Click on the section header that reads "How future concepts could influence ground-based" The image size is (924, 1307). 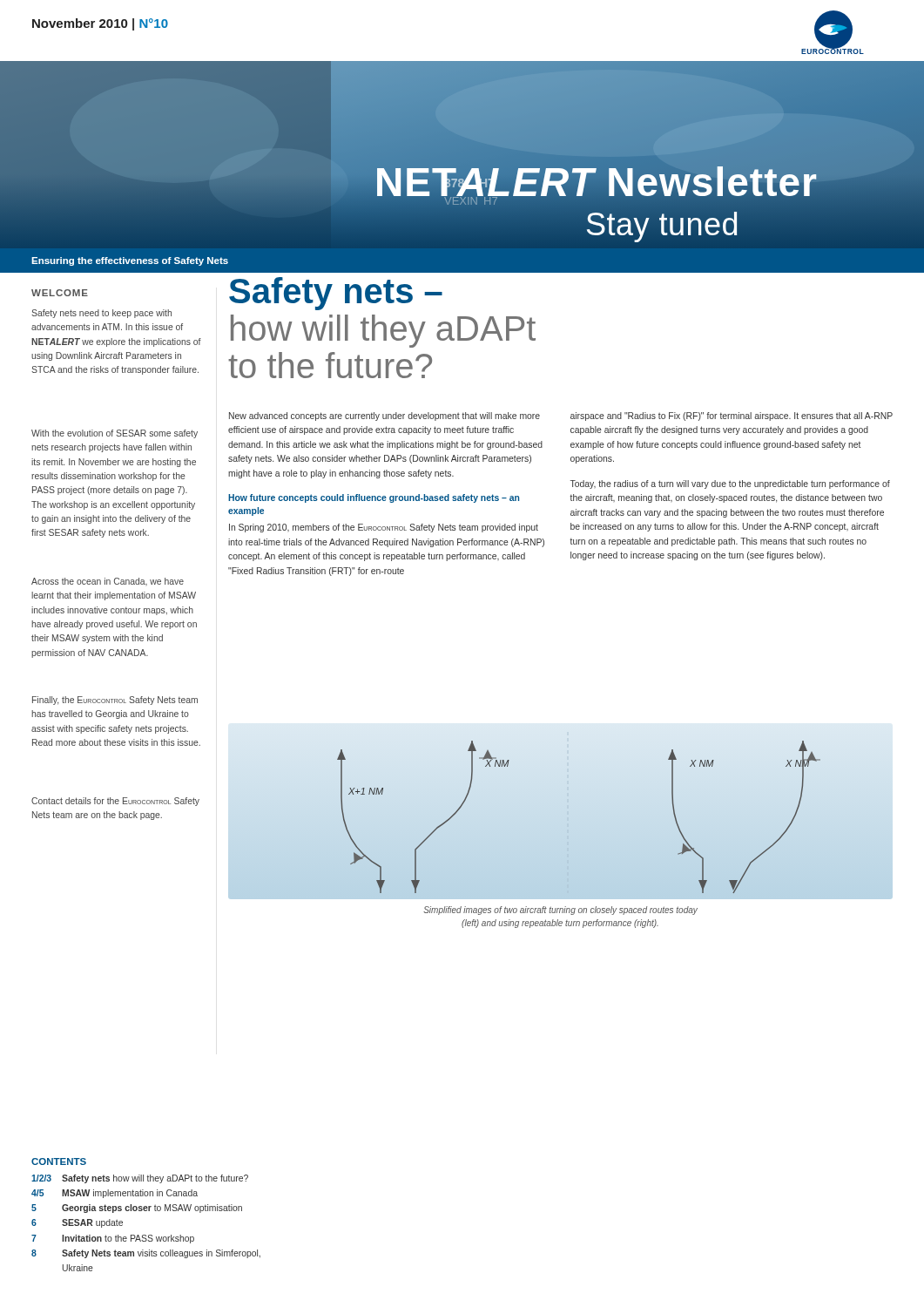tap(374, 505)
